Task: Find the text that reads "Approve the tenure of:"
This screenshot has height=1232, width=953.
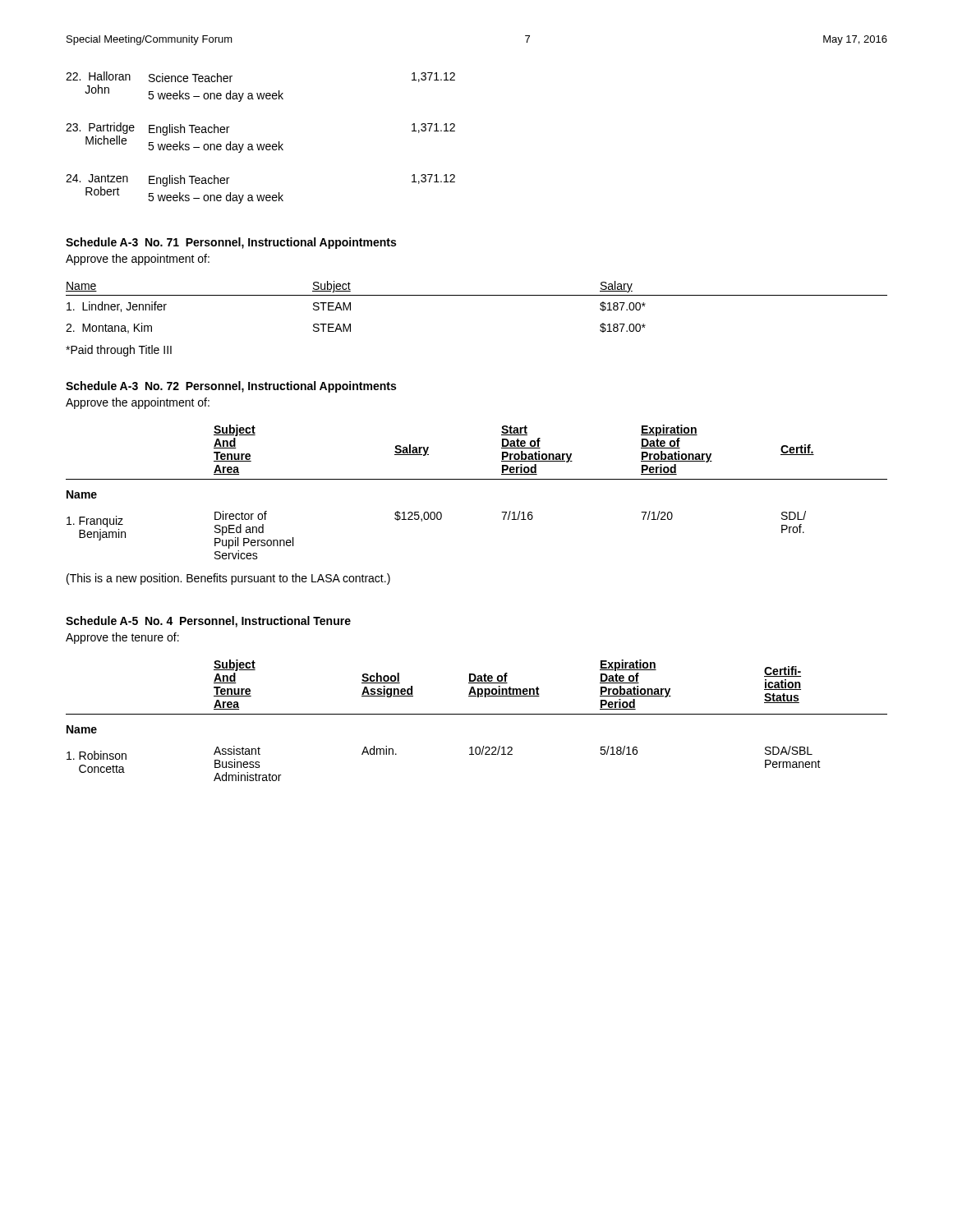Action: click(123, 637)
